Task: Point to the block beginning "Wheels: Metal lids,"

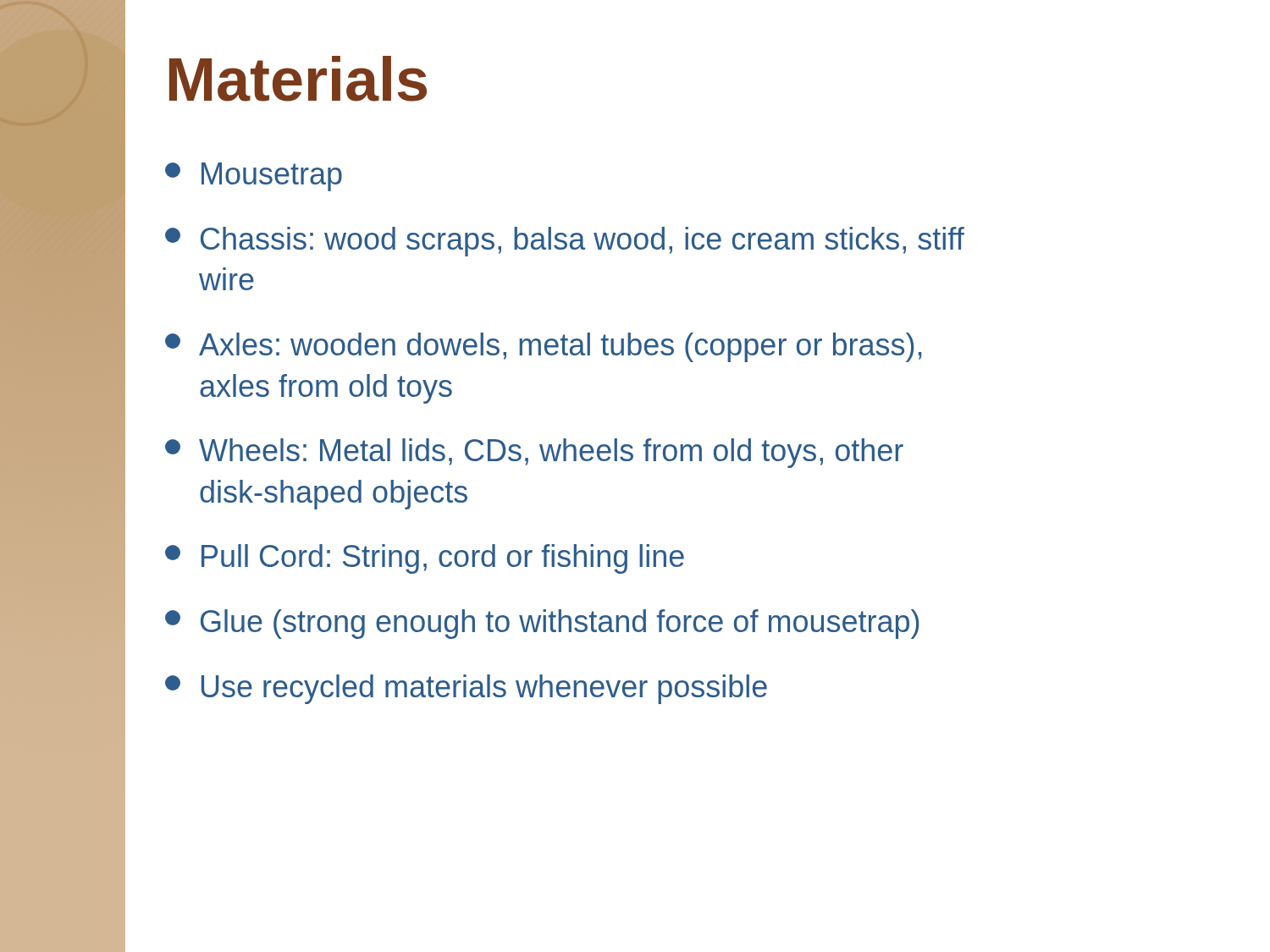Action: point(534,472)
